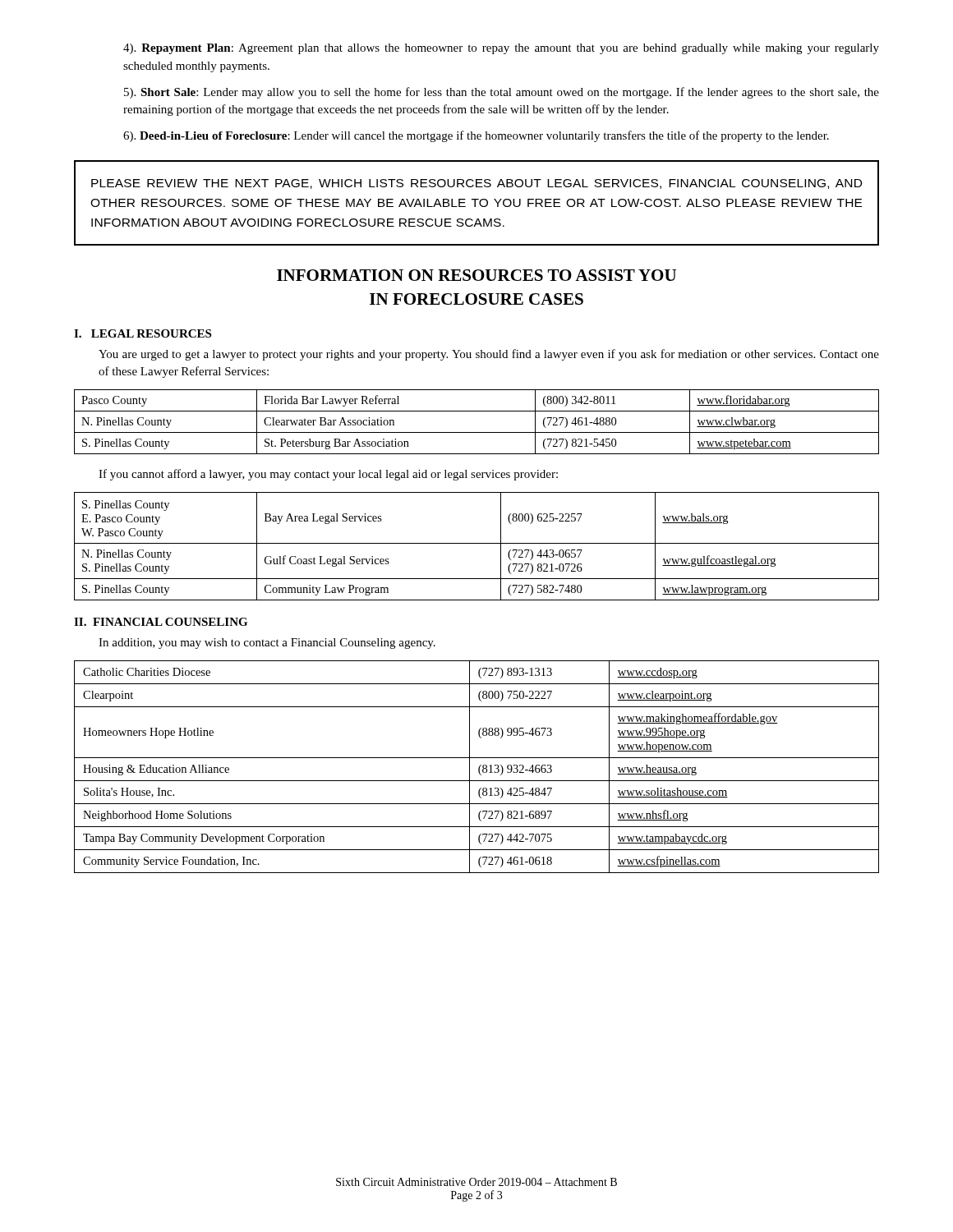Click the passage that begins "5). Short Sale: Lender may allow you to"
This screenshot has height=1232, width=953.
click(501, 101)
